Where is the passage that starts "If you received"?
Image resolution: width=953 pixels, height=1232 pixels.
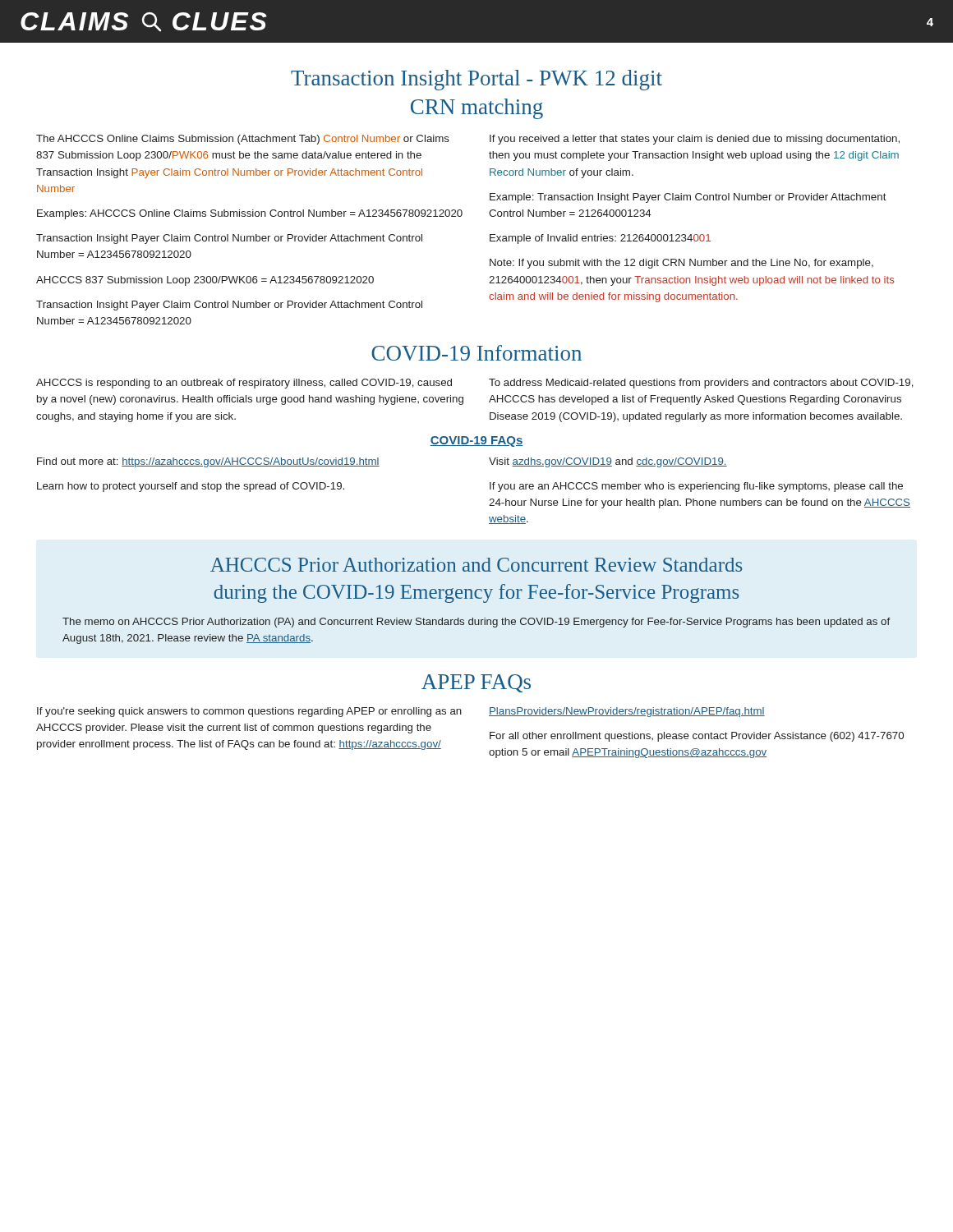[x=695, y=140]
